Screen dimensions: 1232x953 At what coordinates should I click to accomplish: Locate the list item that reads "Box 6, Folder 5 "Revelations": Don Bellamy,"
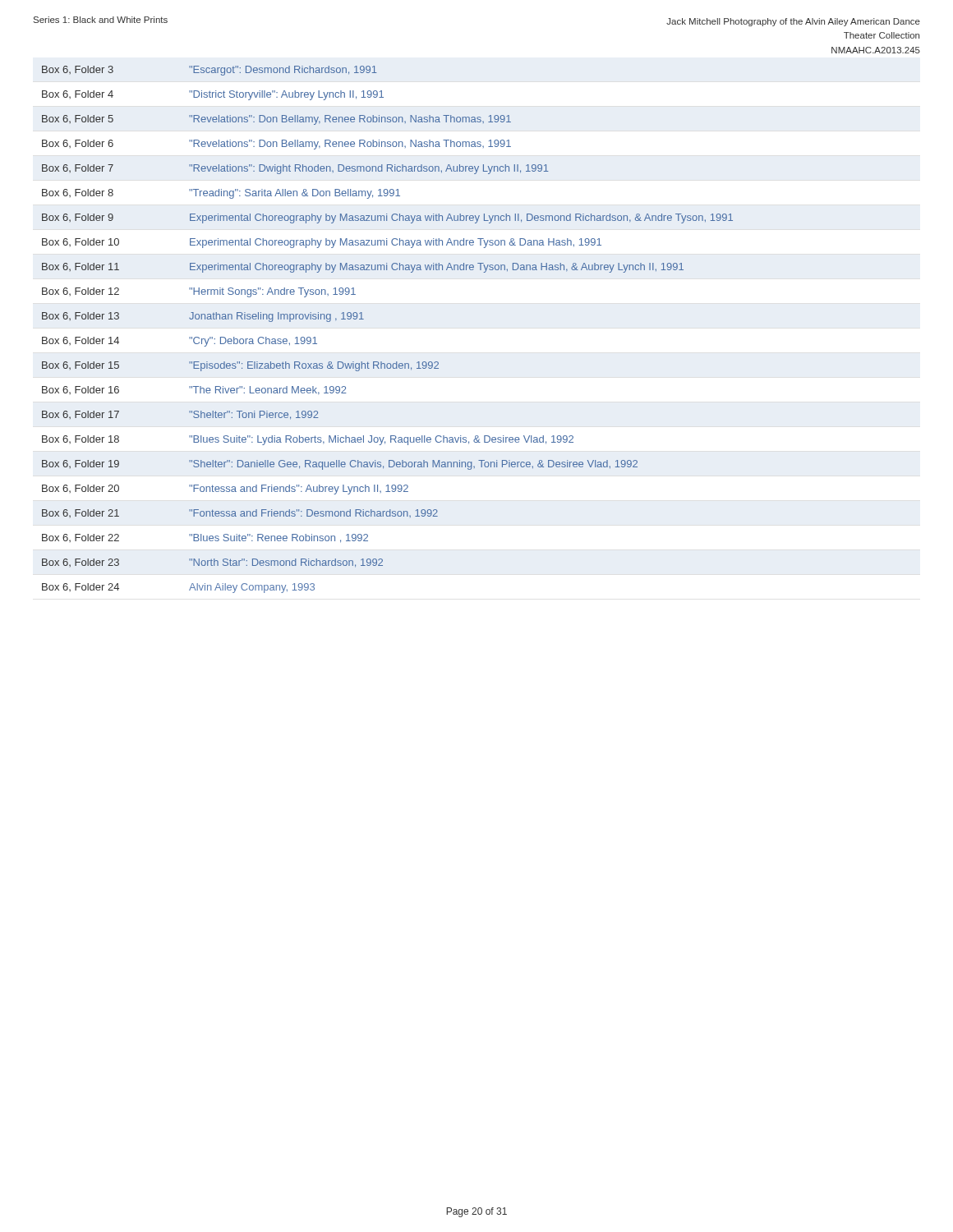476,119
